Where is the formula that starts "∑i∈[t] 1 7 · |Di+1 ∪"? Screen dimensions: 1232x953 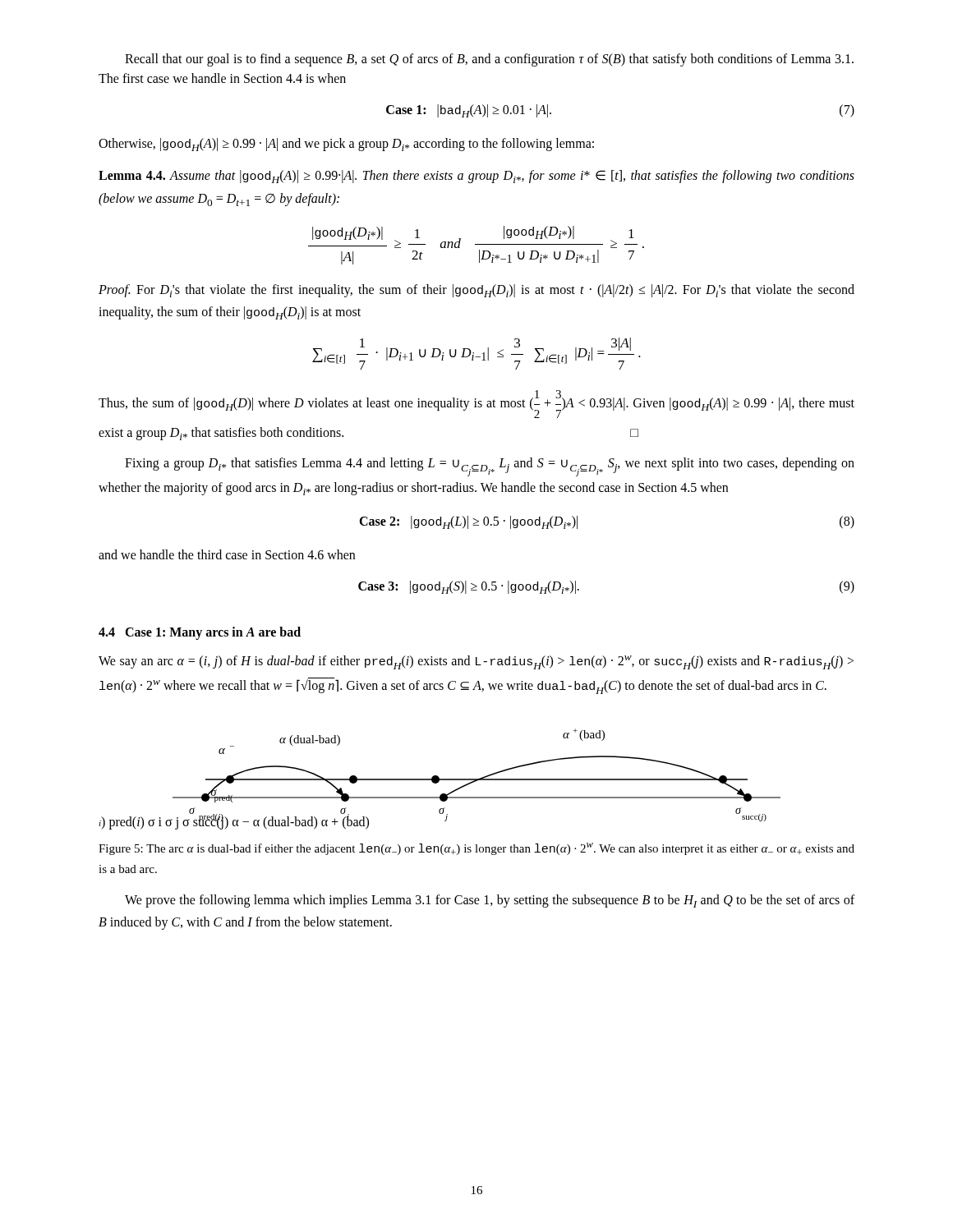(476, 354)
